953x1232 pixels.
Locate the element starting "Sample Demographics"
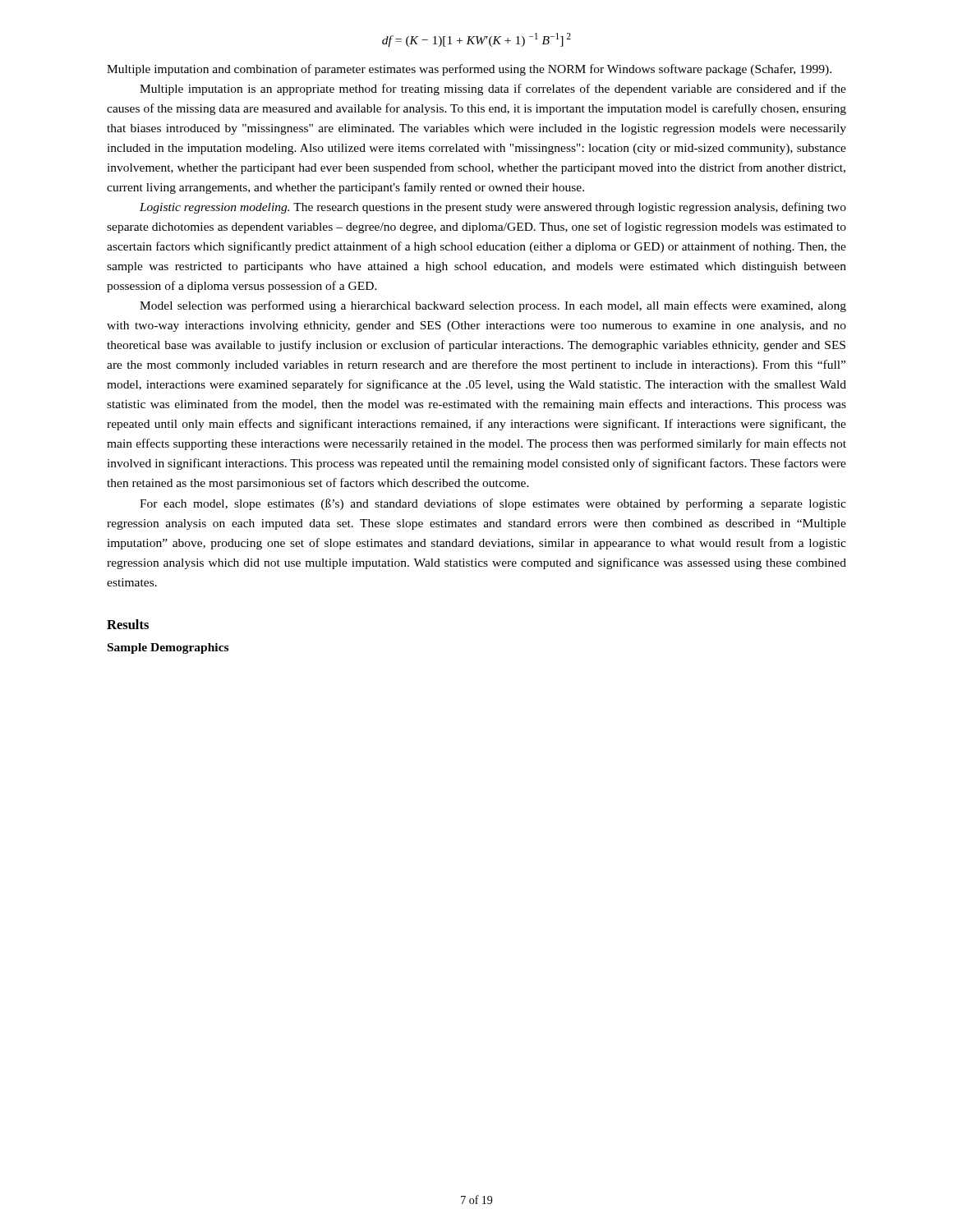168,646
